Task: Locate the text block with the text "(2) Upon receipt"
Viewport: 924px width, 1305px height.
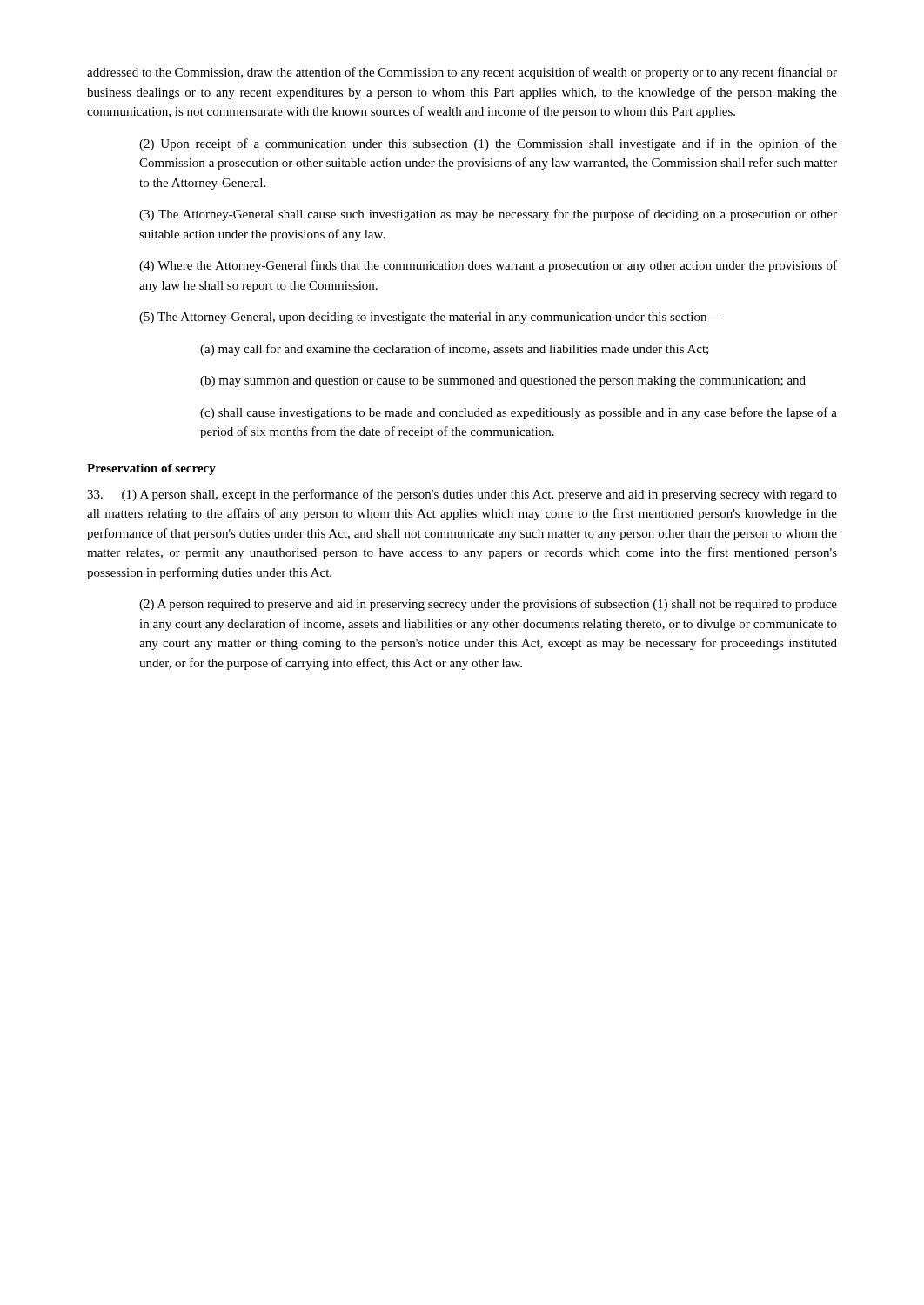Action: click(x=488, y=163)
